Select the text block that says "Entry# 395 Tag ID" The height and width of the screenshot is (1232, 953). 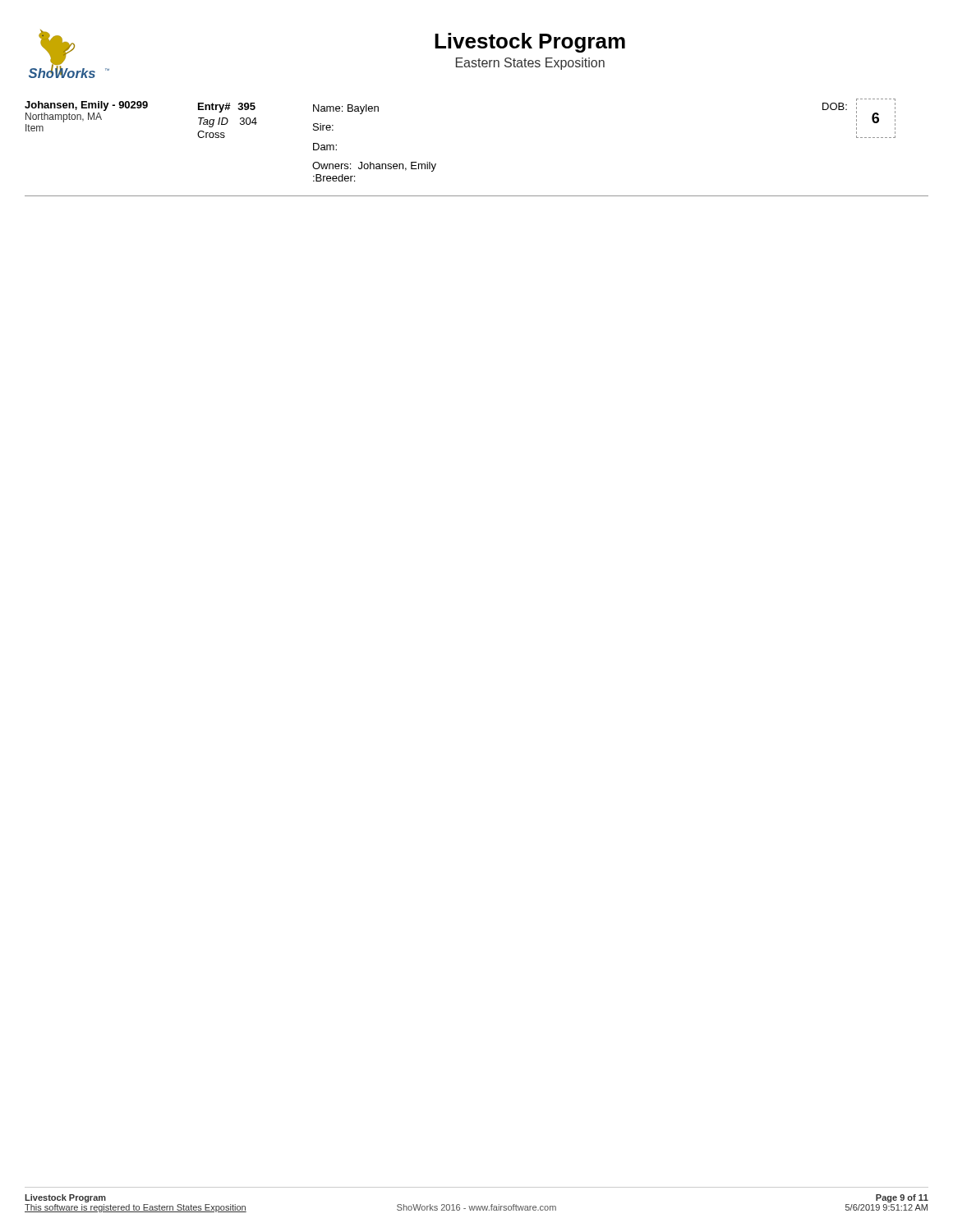(x=255, y=120)
